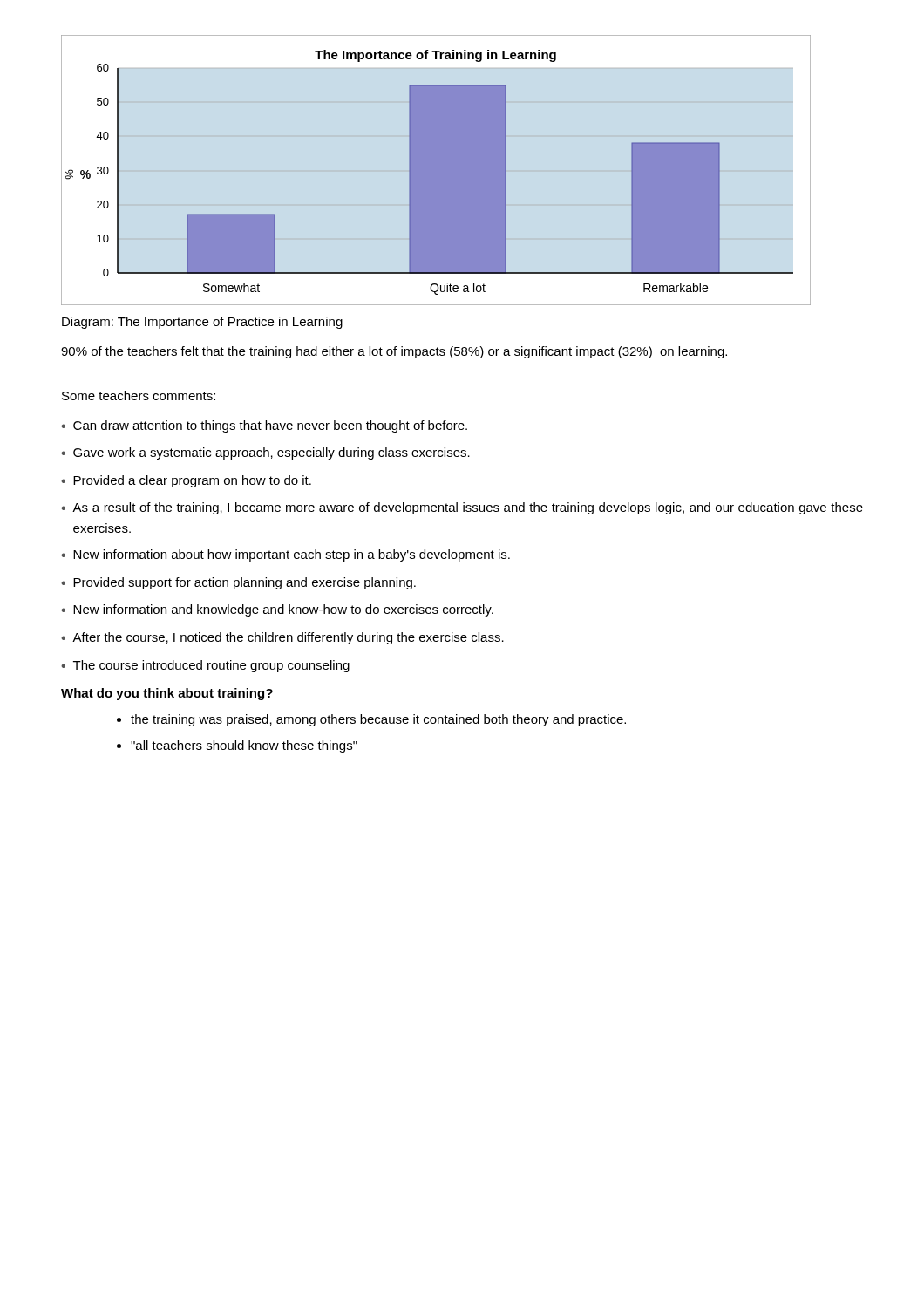Image resolution: width=924 pixels, height=1308 pixels.
Task: Where is the passage that starts "• Provided support"?
Action: [x=239, y=583]
